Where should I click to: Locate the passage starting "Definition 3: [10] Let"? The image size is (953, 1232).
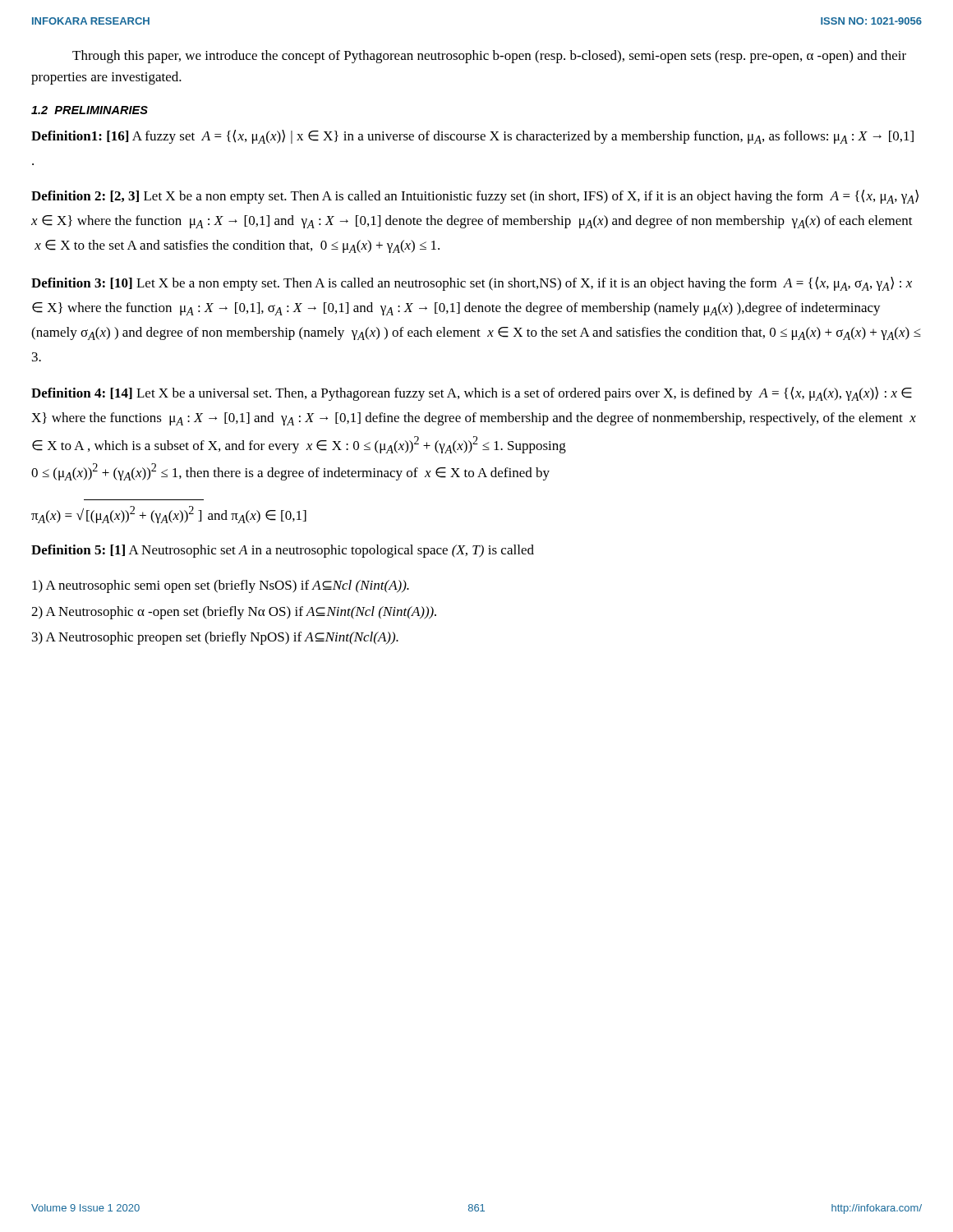pyautogui.click(x=476, y=320)
